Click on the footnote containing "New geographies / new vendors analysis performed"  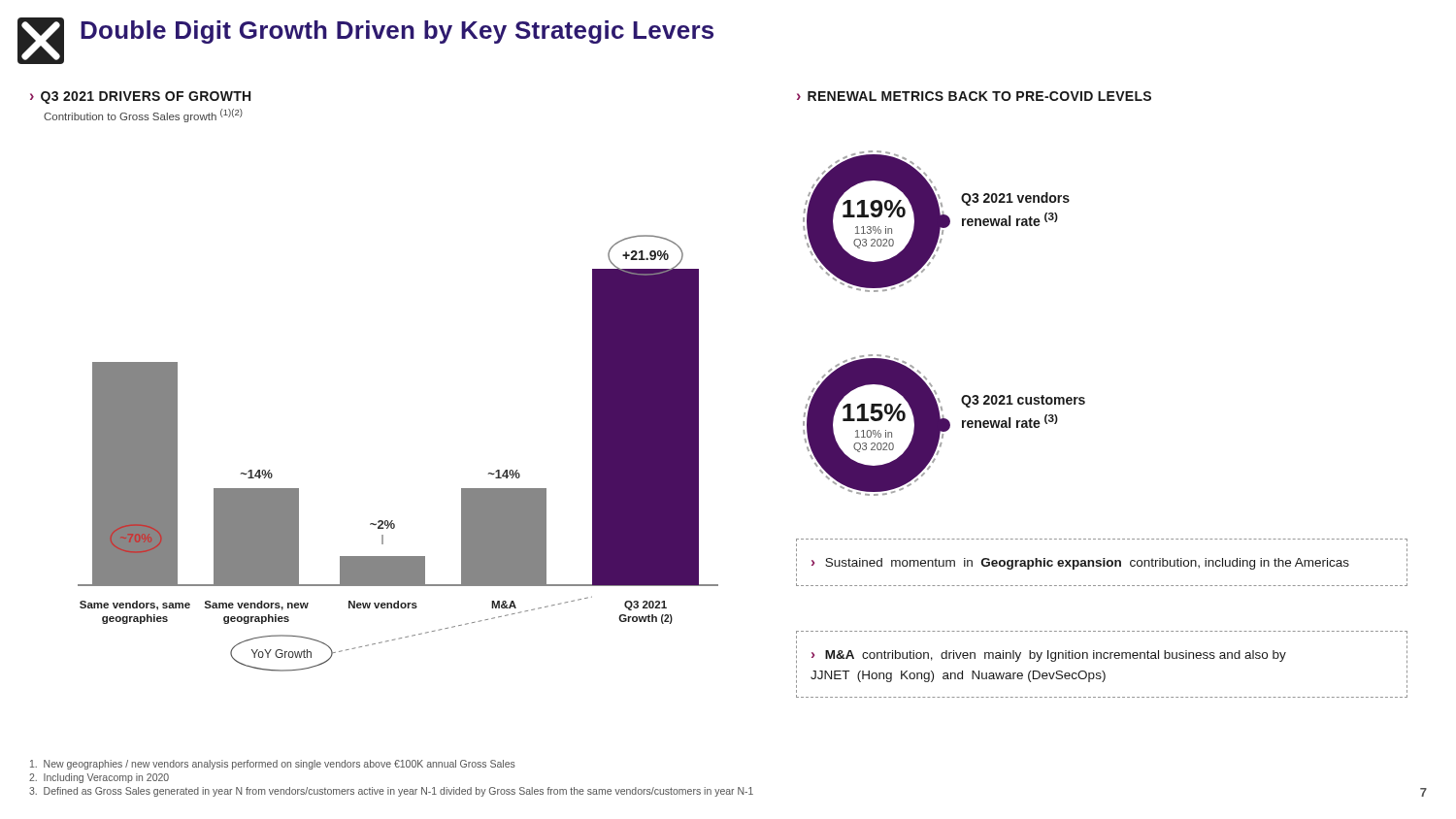[272, 764]
